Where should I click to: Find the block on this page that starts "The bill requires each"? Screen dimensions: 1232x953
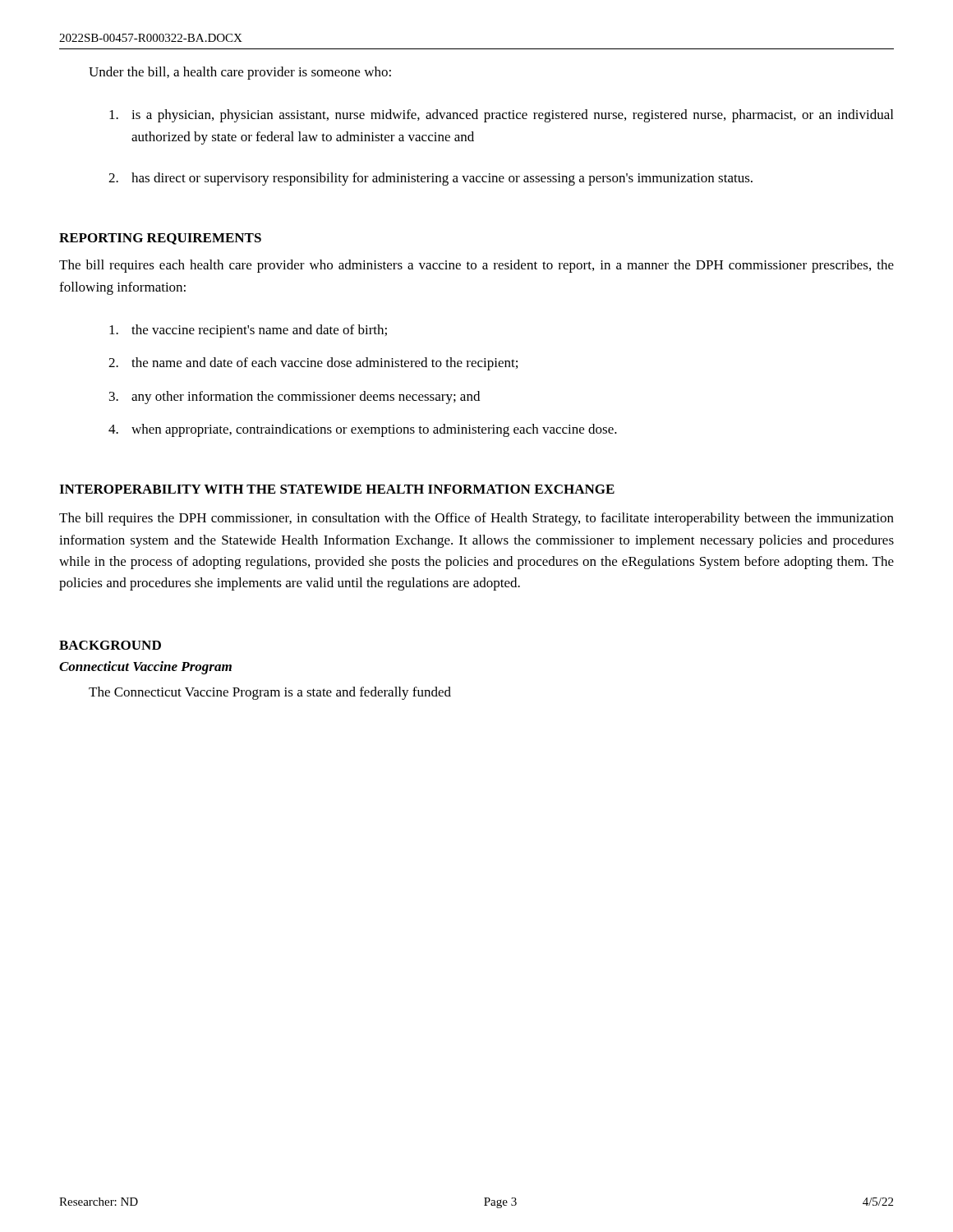476,276
